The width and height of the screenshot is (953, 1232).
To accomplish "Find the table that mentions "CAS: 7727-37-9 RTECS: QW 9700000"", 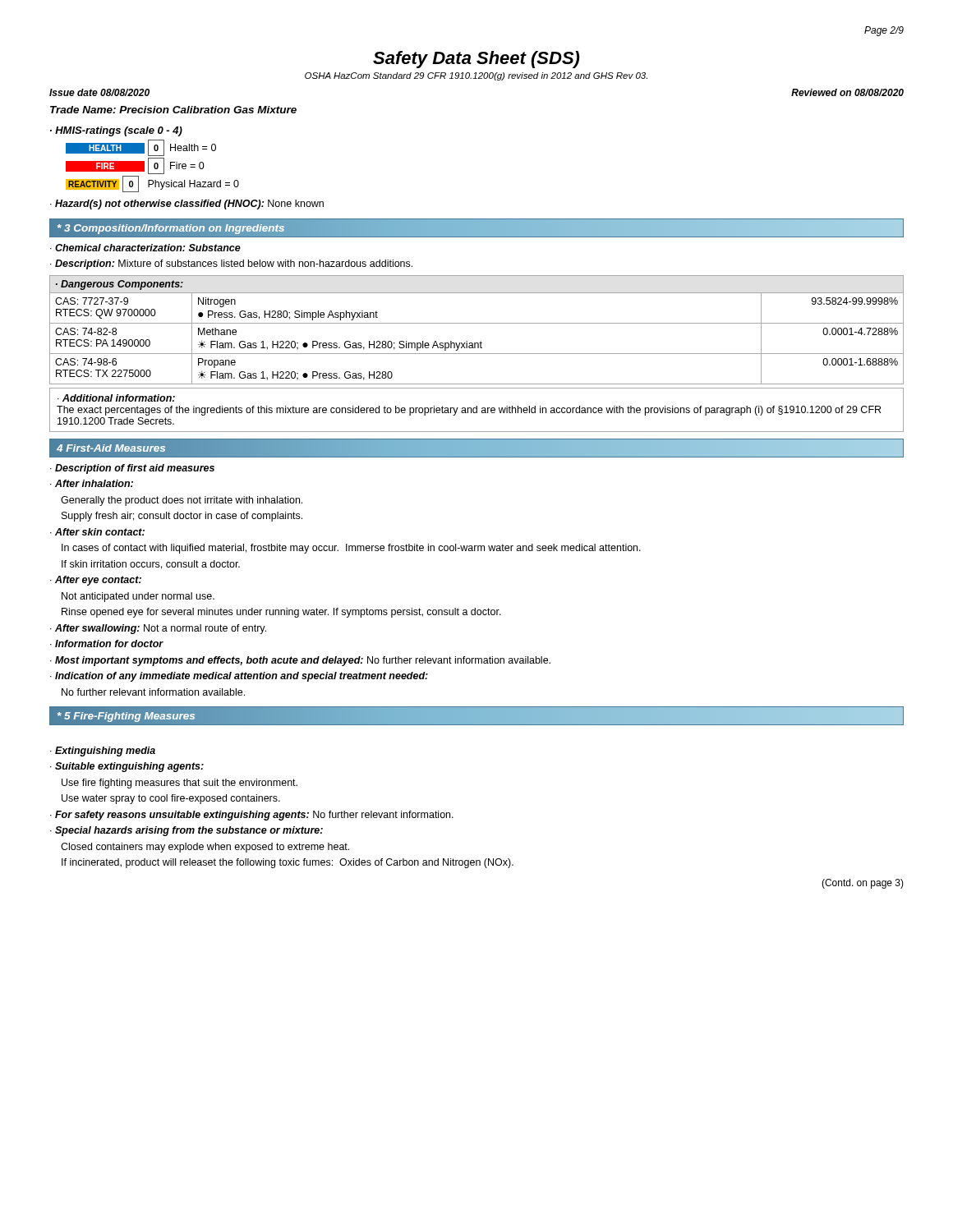I will tap(476, 329).
